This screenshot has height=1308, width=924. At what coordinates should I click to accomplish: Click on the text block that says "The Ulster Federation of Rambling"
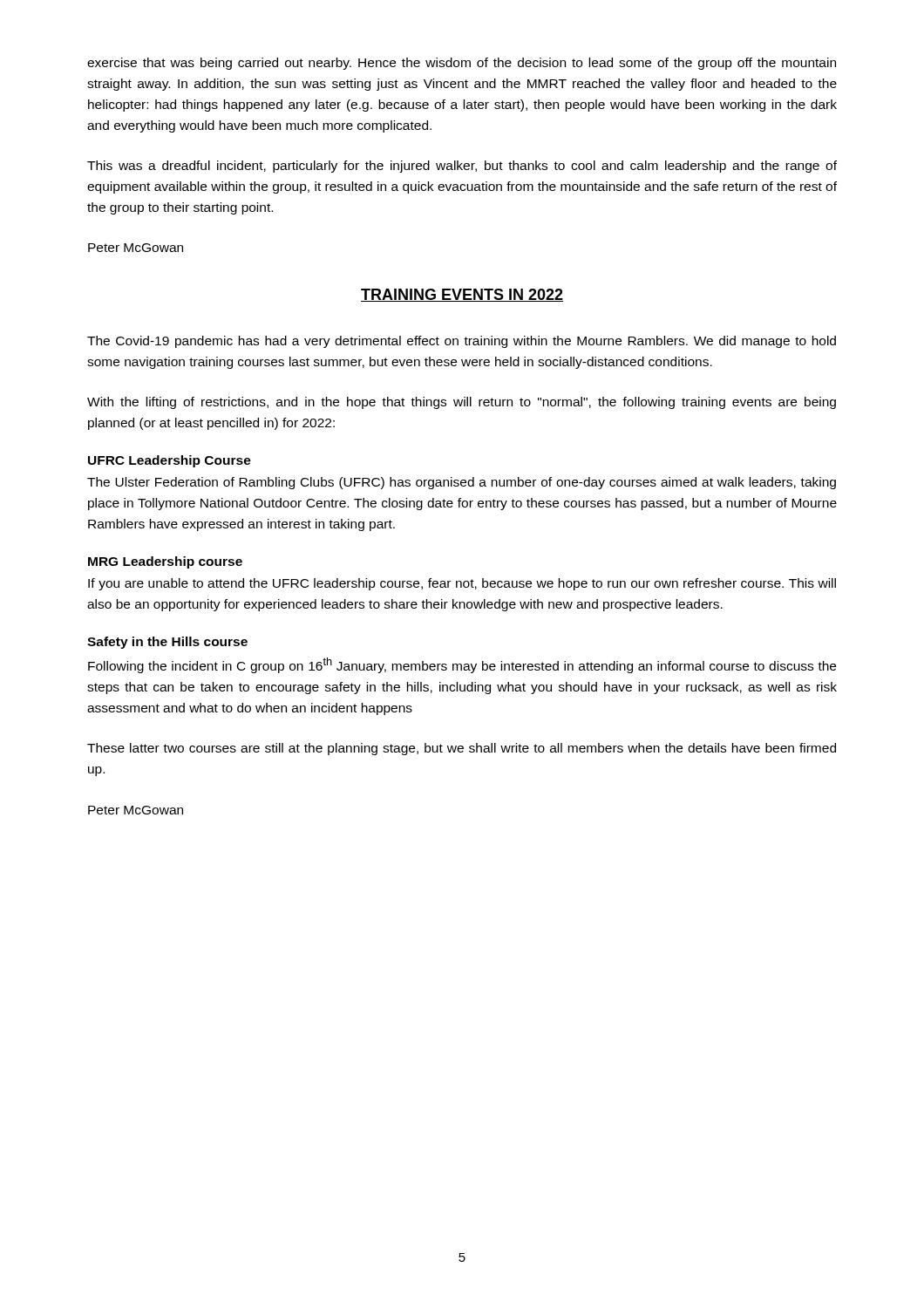(x=462, y=503)
